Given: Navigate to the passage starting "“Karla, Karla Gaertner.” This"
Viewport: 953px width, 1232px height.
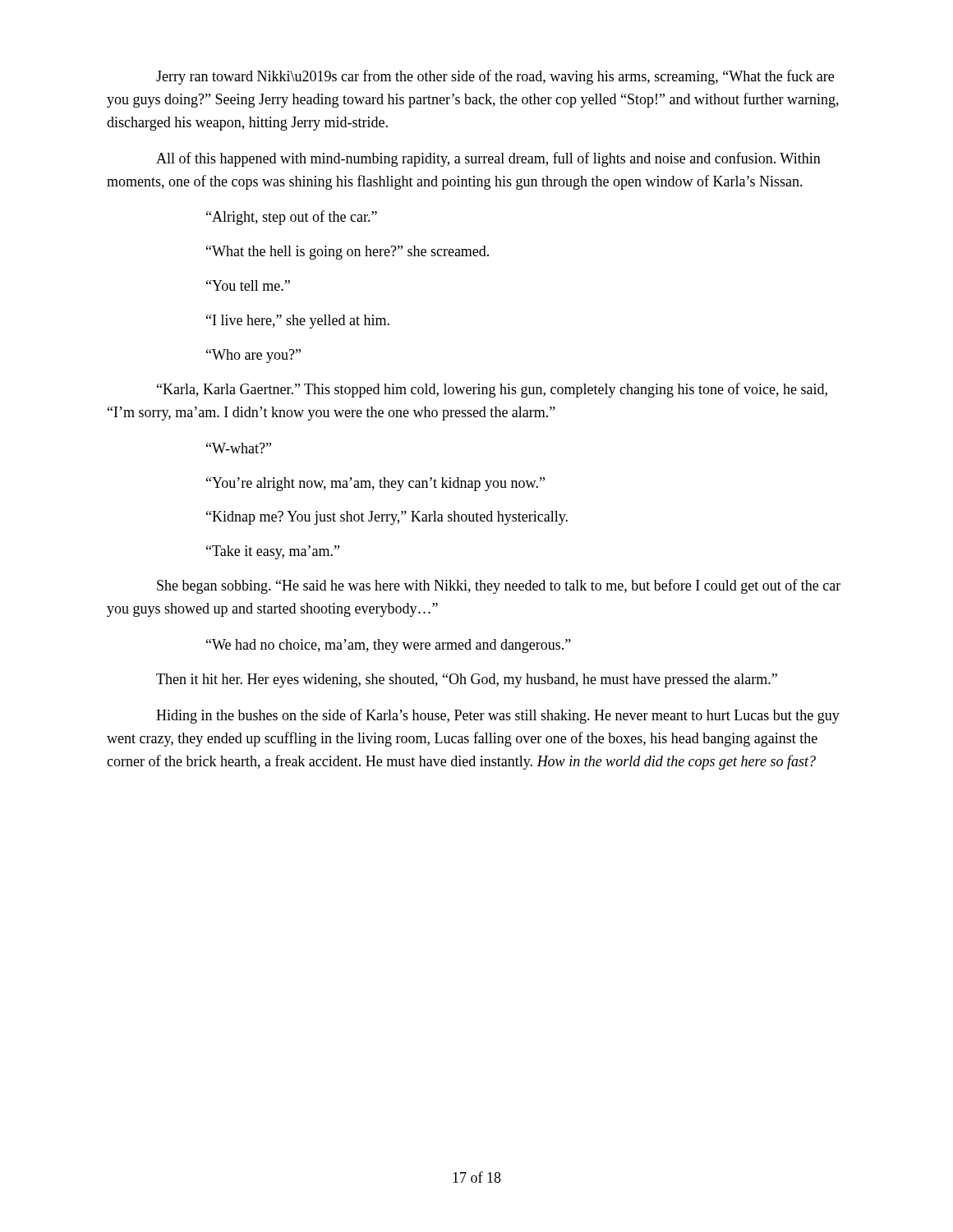Looking at the screenshot, I should (x=467, y=401).
